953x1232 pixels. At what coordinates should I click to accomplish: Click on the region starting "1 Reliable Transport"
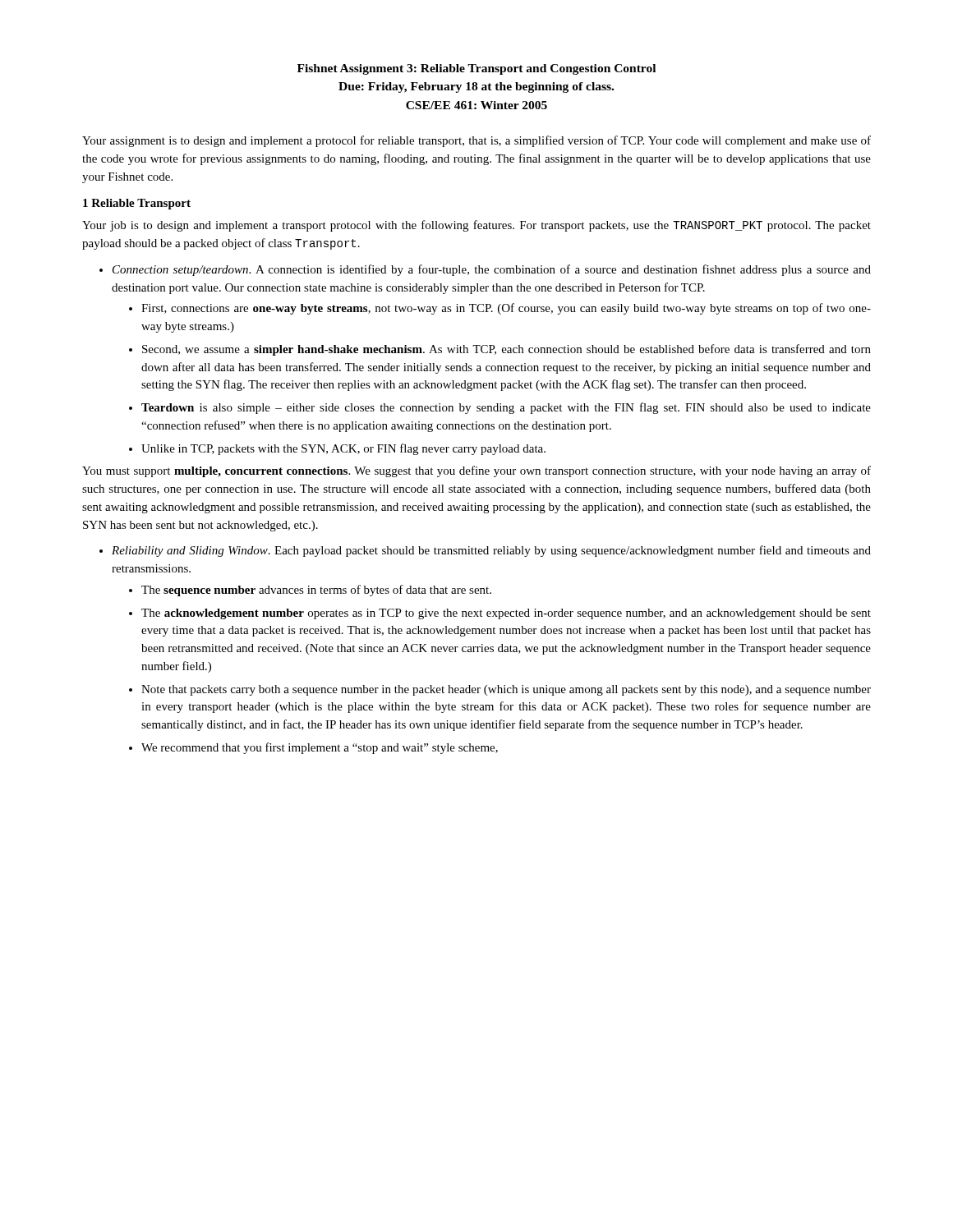click(x=136, y=203)
